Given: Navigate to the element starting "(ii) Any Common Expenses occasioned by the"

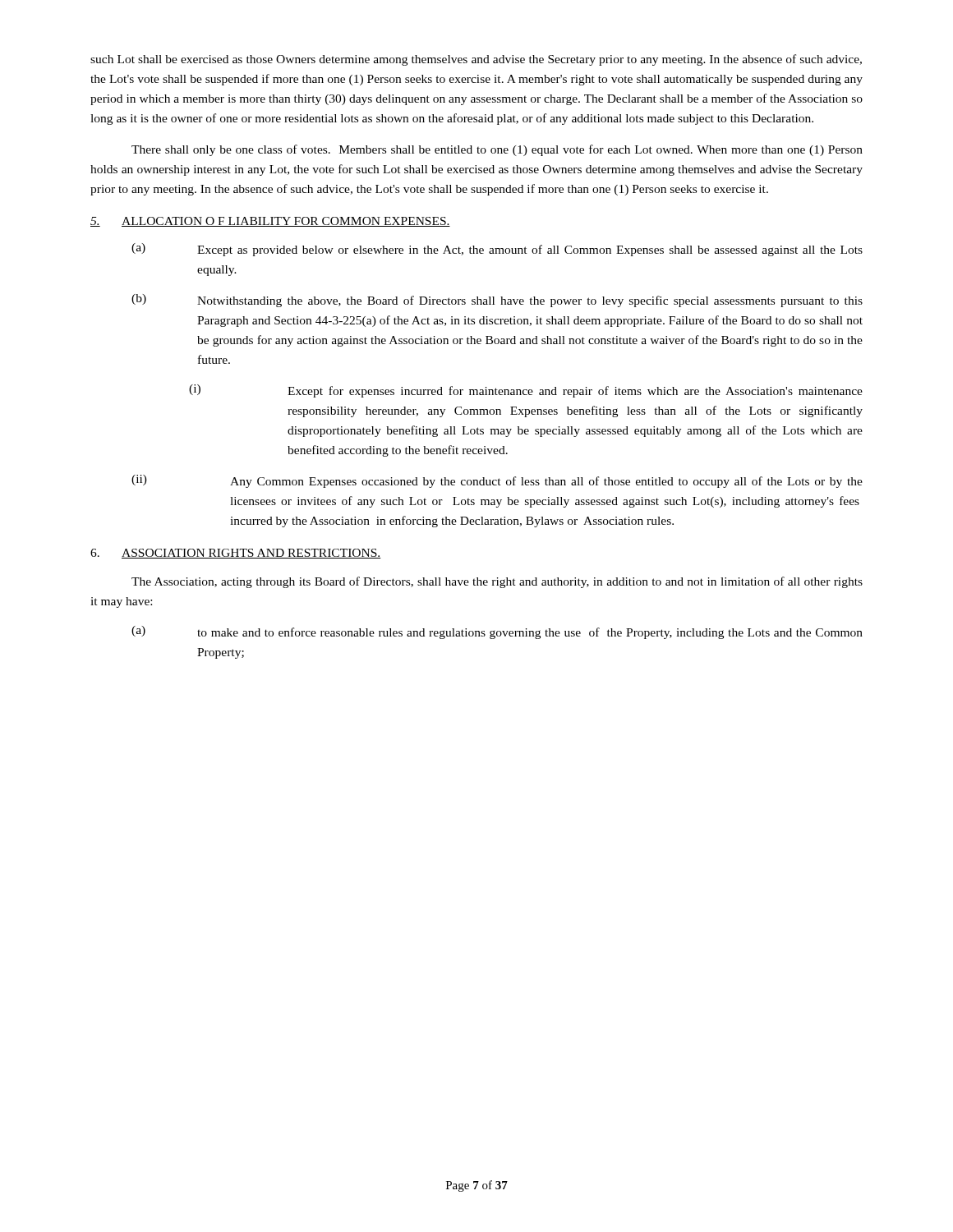Looking at the screenshot, I should [476, 501].
